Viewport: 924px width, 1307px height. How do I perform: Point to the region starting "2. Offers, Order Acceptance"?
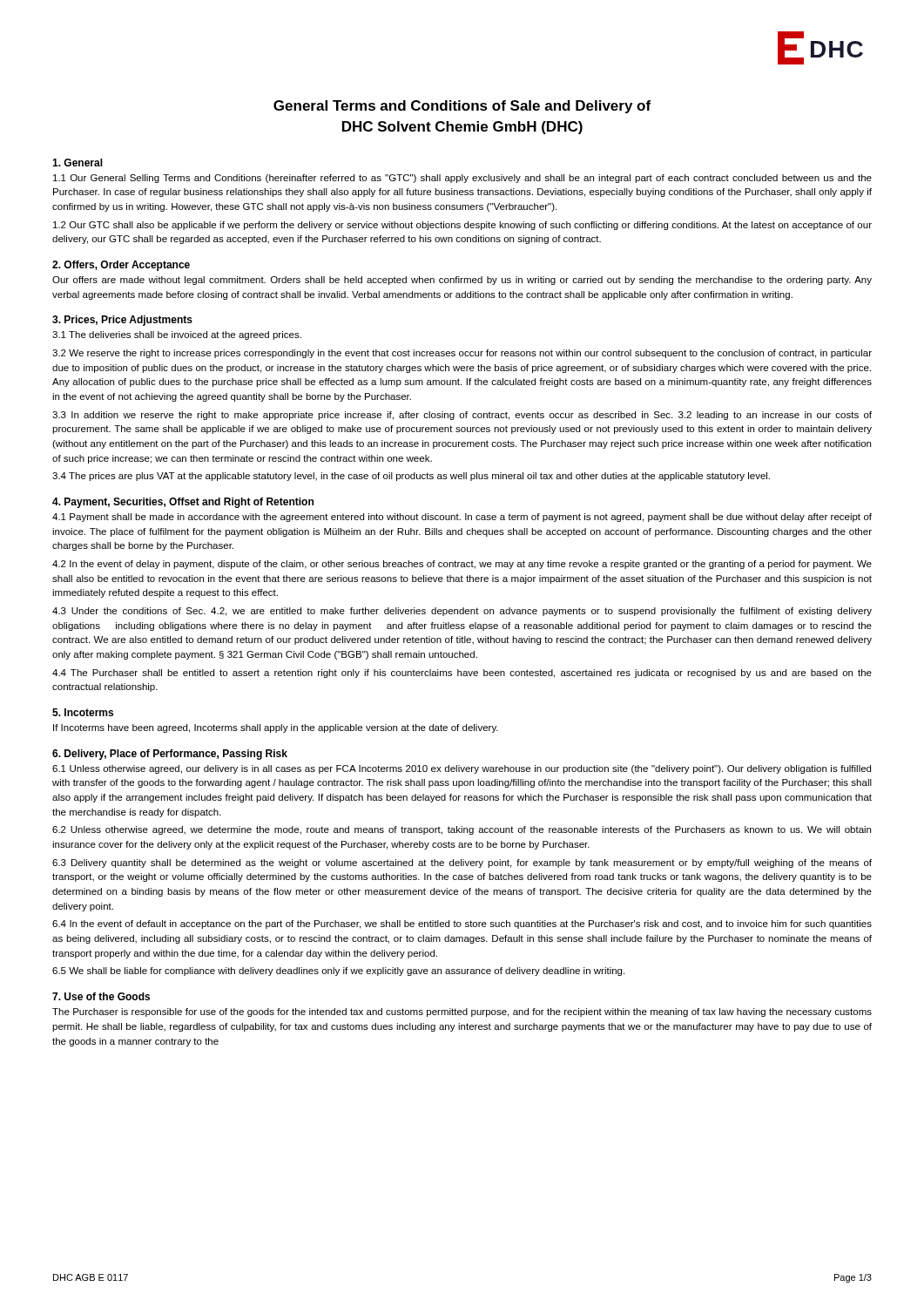pos(121,265)
